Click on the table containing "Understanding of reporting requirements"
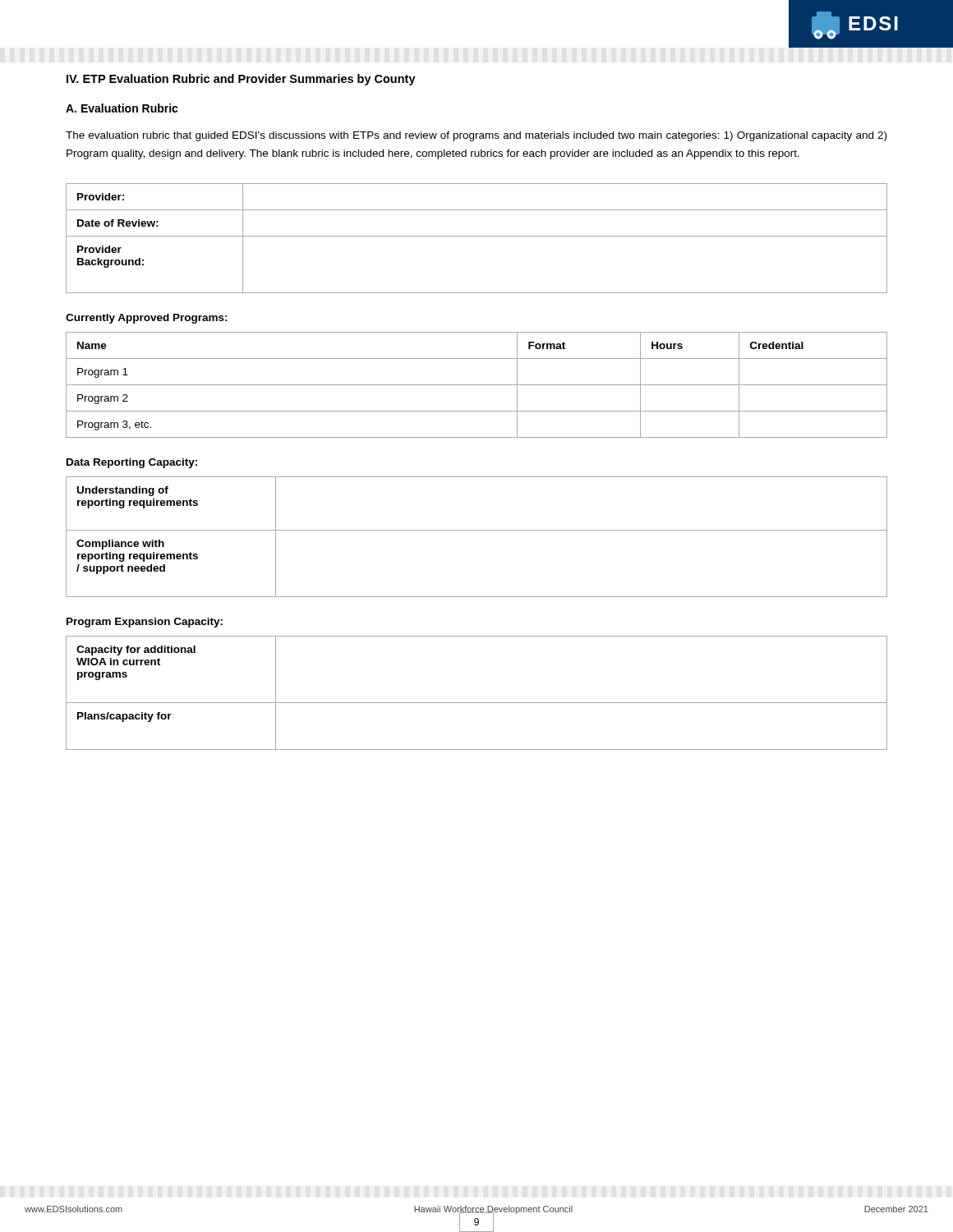Image resolution: width=953 pixels, height=1232 pixels. pyautogui.click(x=476, y=536)
